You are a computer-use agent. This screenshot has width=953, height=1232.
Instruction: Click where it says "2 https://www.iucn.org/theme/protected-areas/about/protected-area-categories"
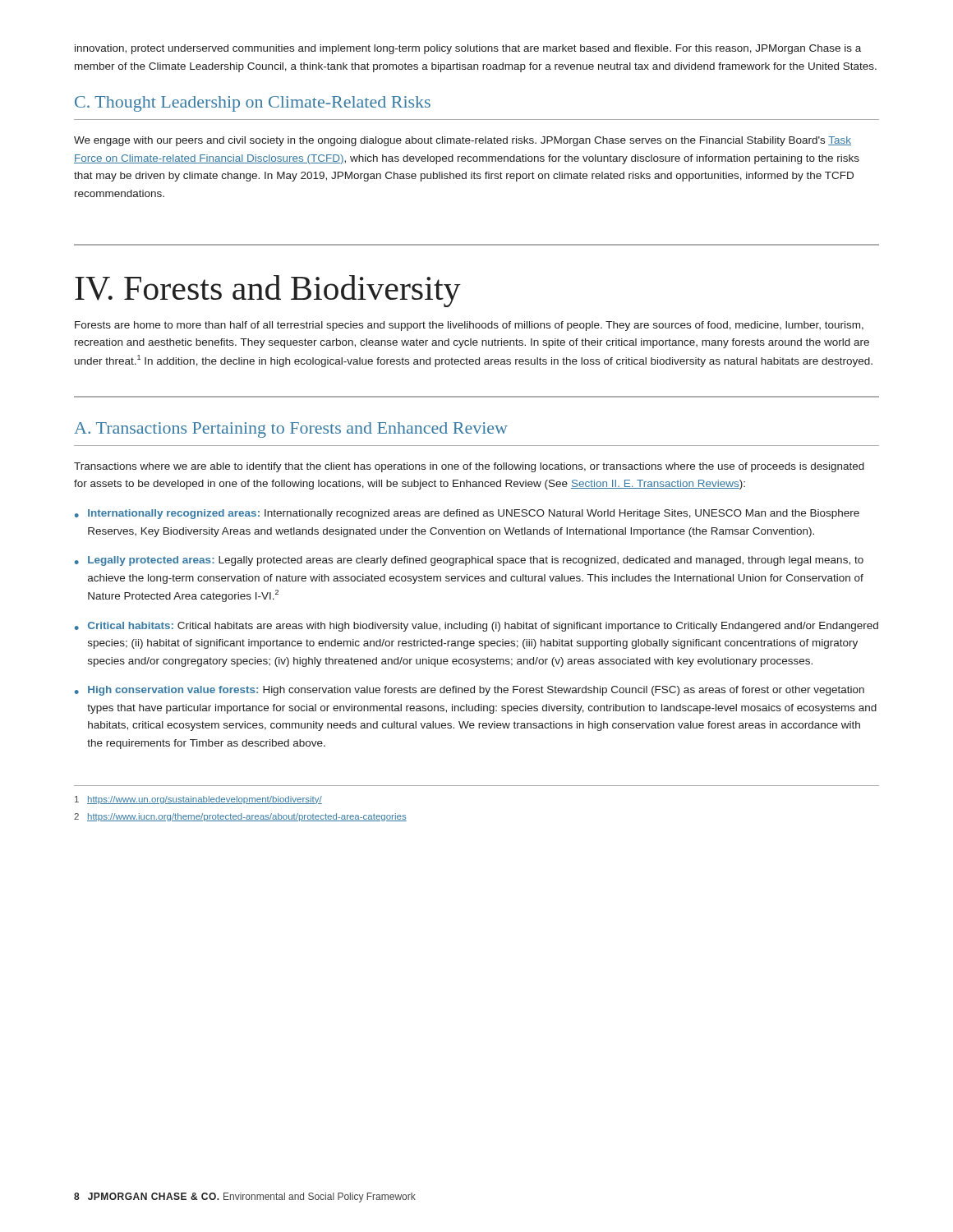pos(240,816)
